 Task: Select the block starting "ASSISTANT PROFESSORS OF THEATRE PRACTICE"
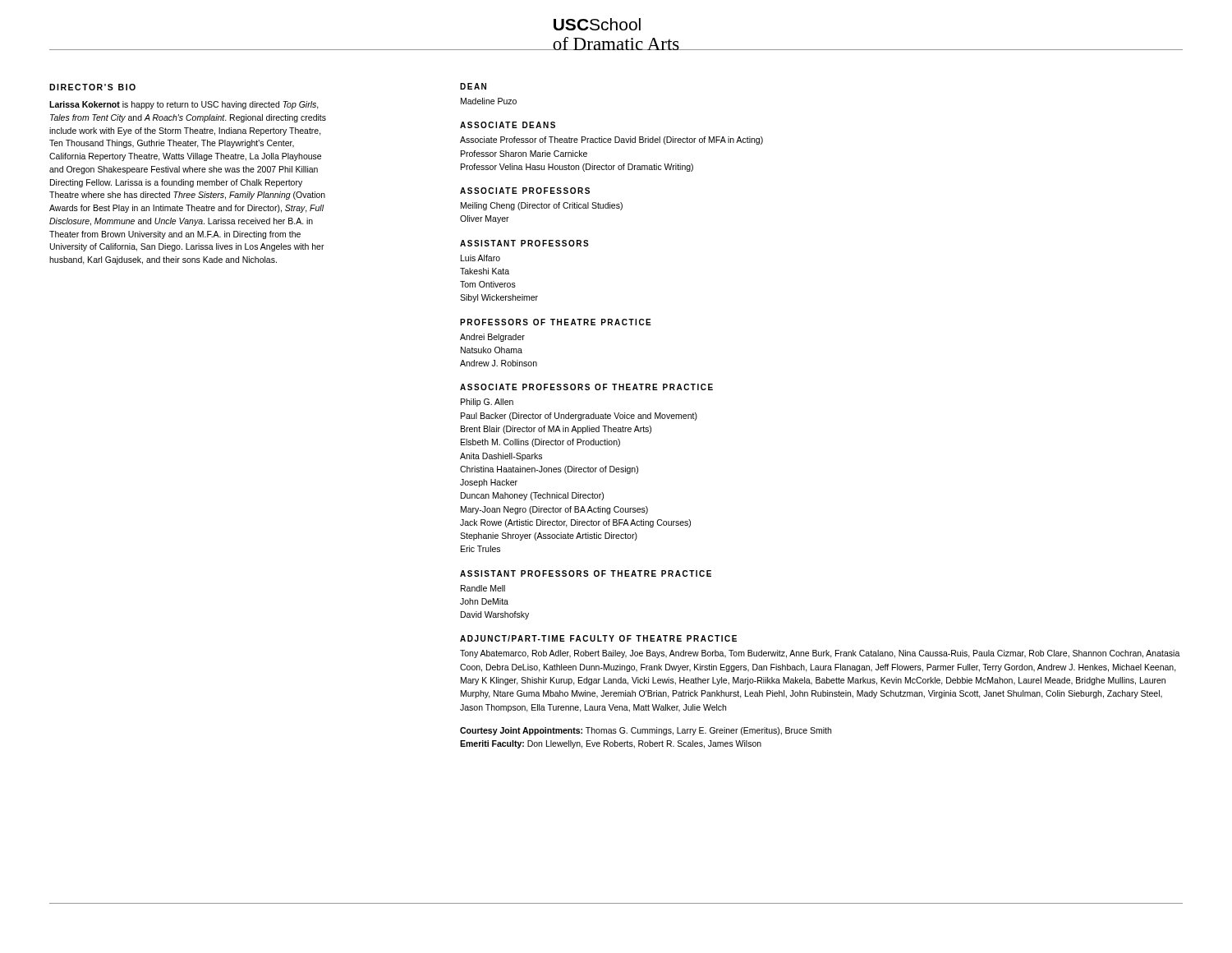pyautogui.click(x=586, y=574)
